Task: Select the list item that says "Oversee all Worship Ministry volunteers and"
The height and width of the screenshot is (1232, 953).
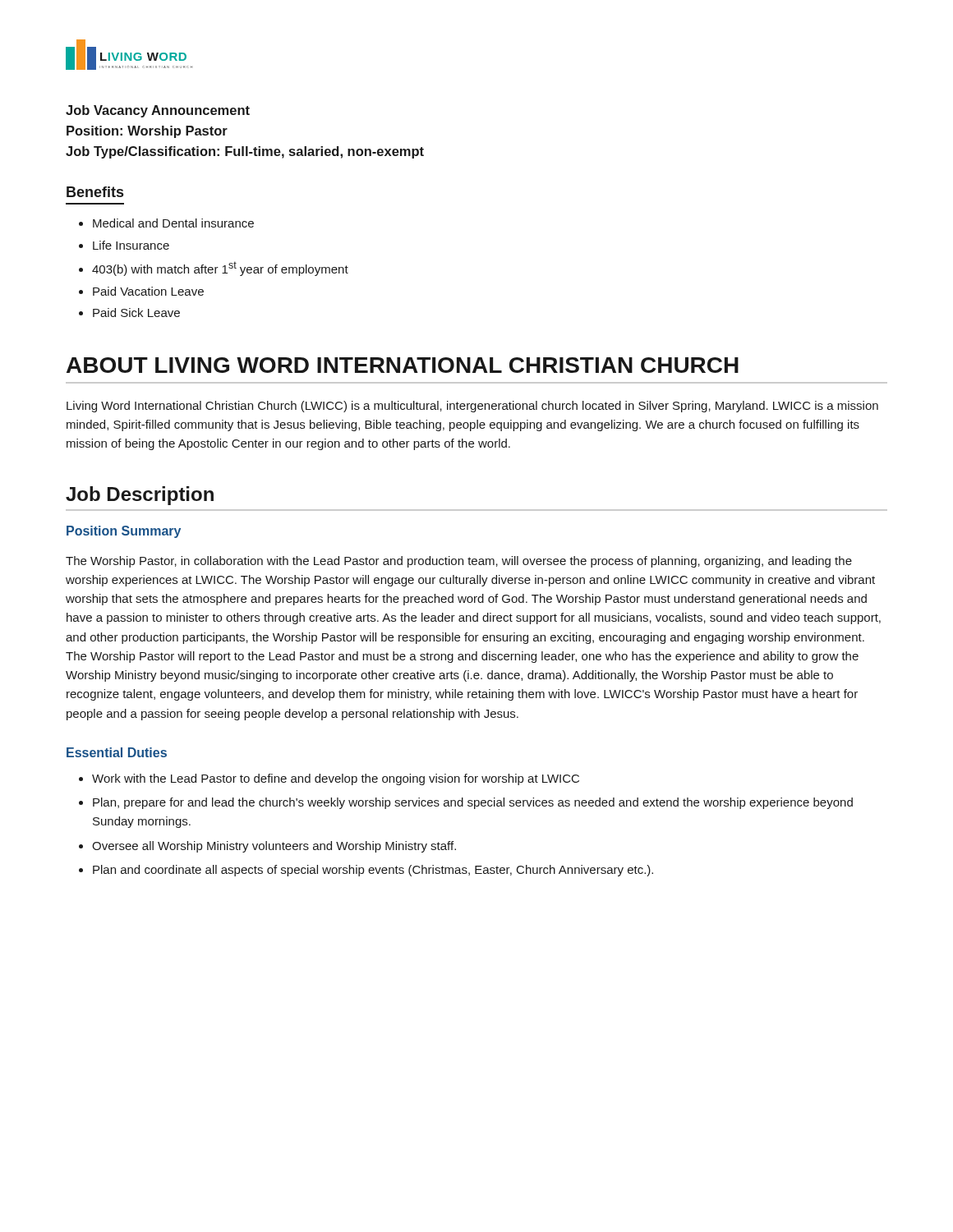Action: point(275,845)
